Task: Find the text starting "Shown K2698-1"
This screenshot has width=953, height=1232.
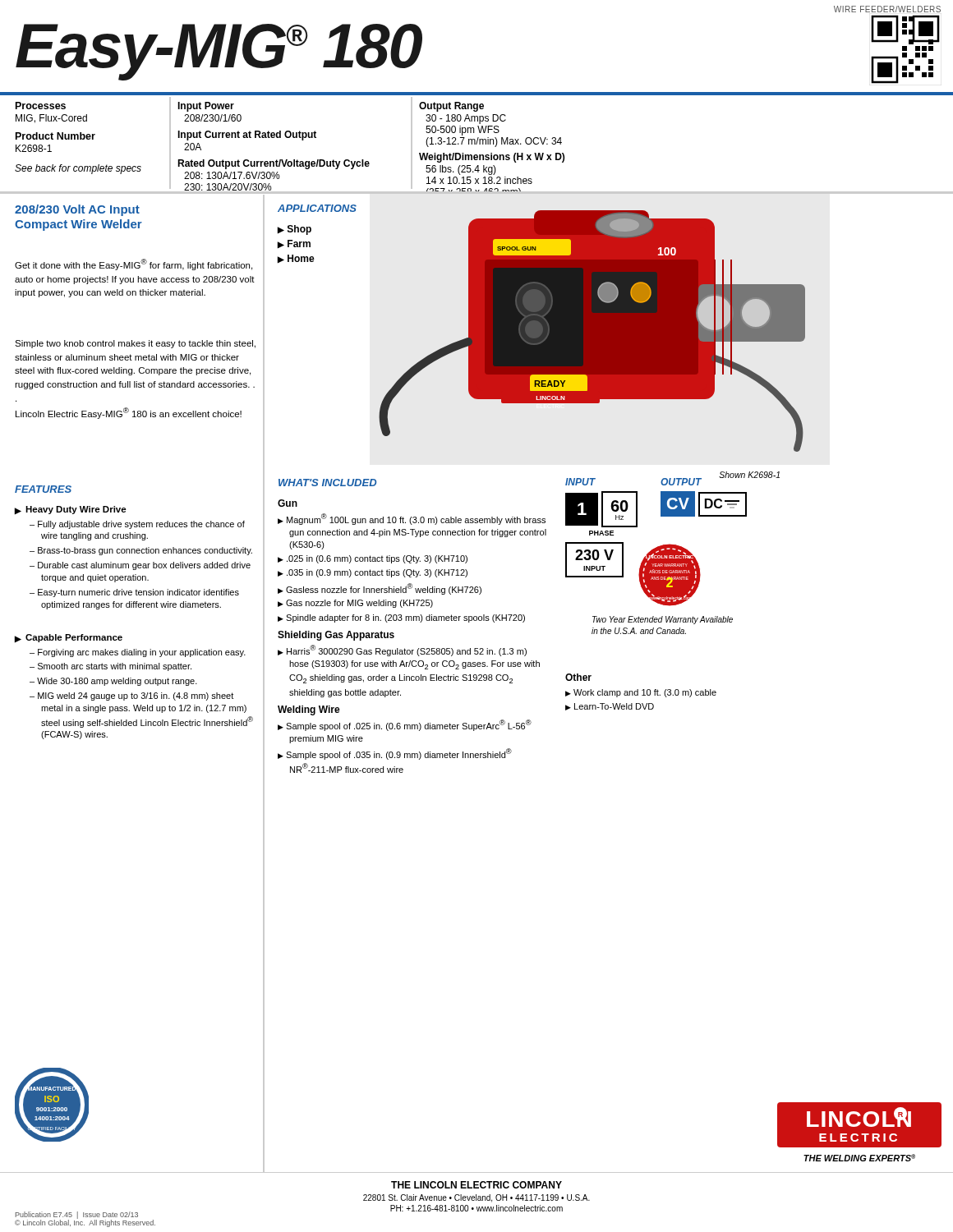Action: [x=750, y=475]
